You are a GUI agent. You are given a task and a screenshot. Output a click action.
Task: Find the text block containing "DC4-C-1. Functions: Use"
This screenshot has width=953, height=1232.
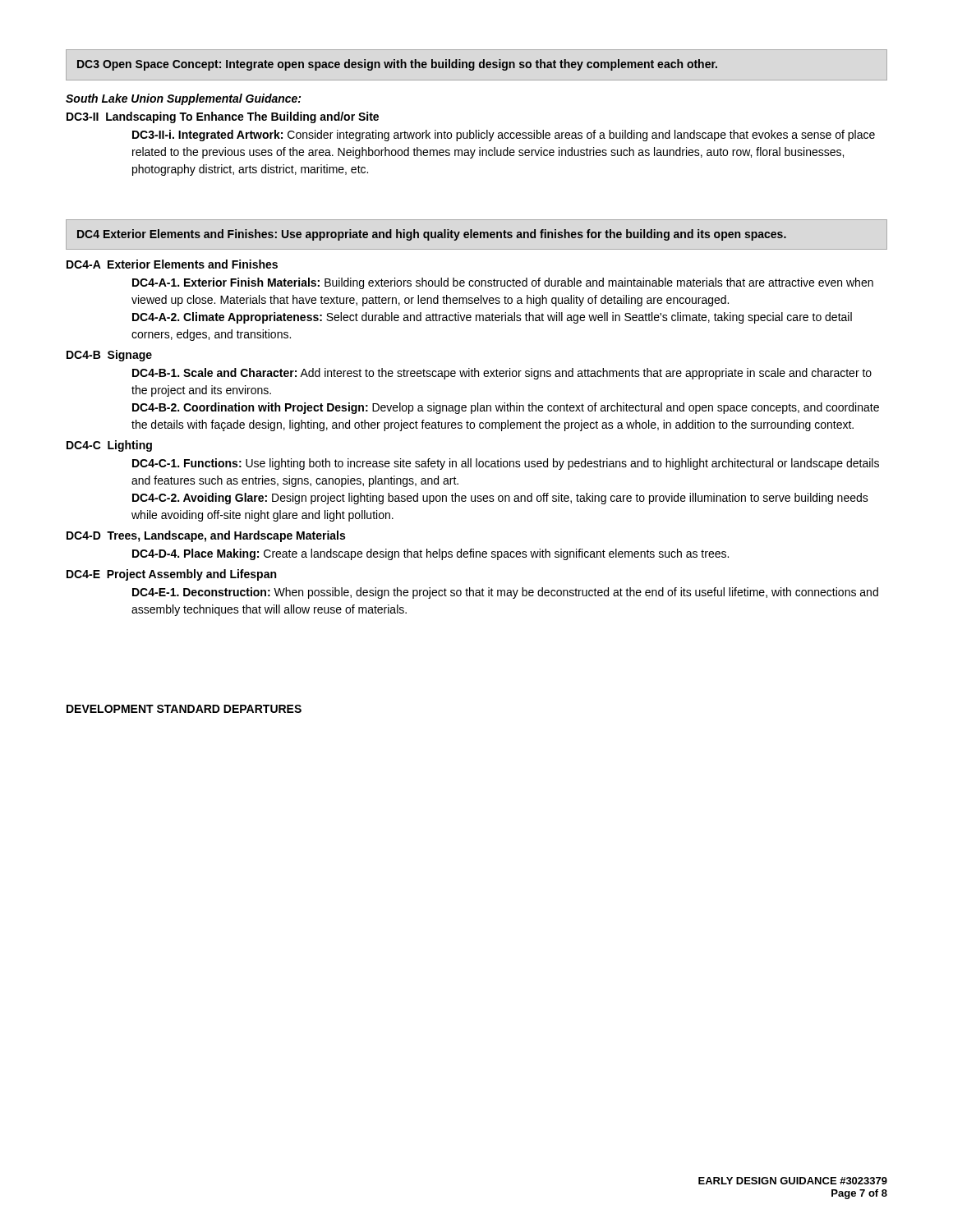505,489
